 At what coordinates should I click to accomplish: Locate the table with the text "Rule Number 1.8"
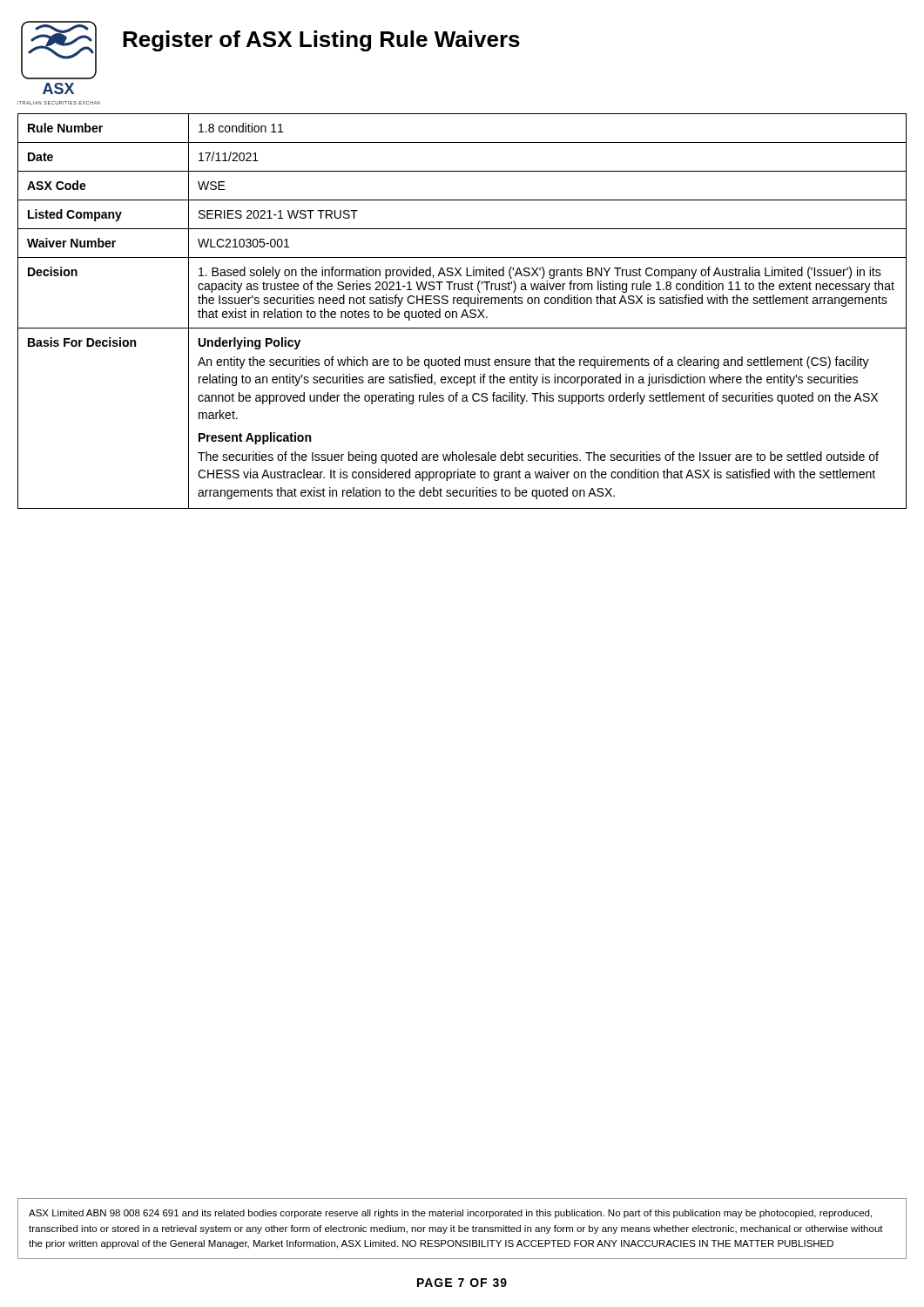(x=462, y=311)
